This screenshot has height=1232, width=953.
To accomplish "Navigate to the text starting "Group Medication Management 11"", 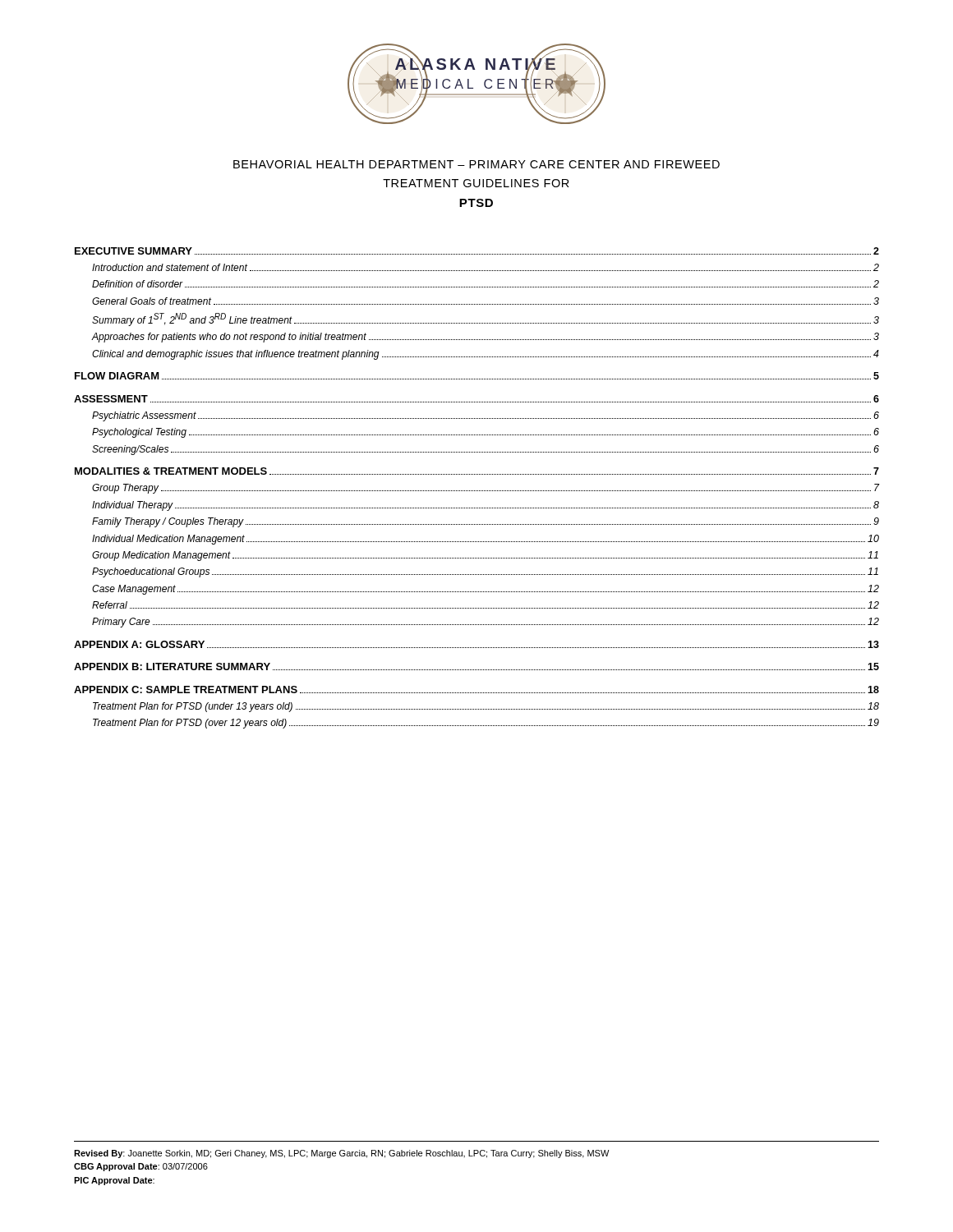I will pyautogui.click(x=486, y=556).
